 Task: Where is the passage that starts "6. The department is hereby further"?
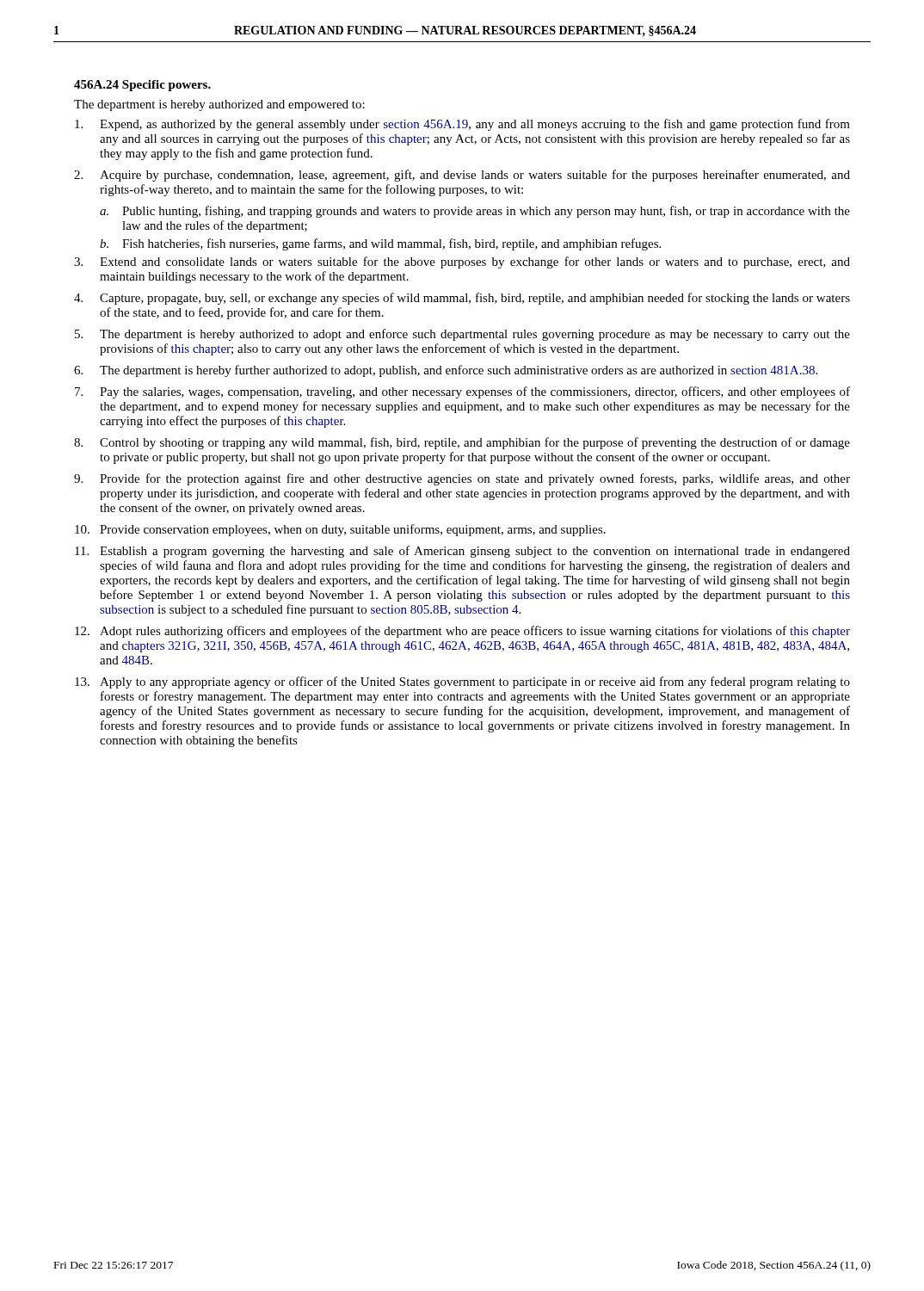pyautogui.click(x=462, y=371)
